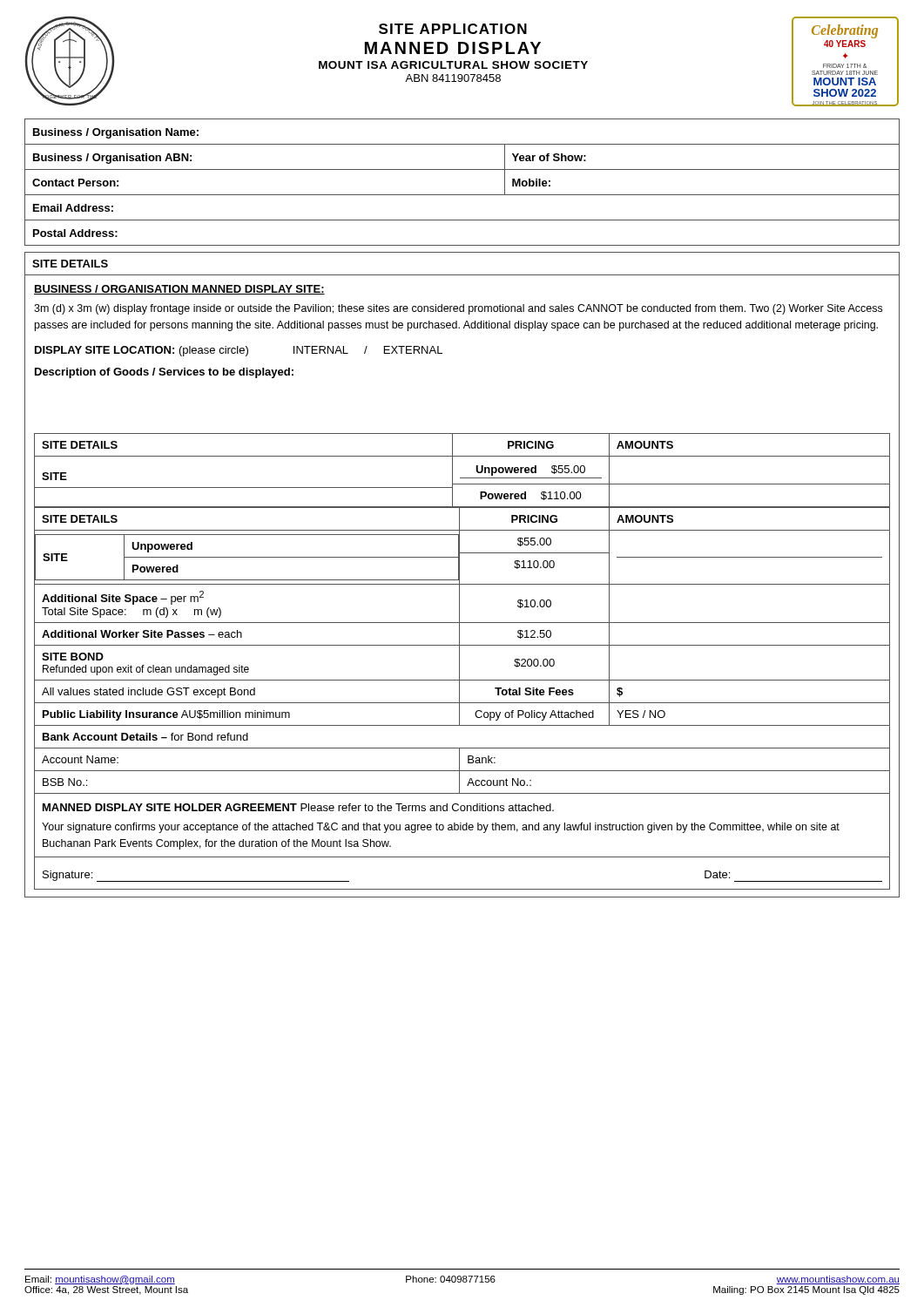Click on the text block that reads "Description of Goods / Services to be"
Image resolution: width=924 pixels, height=1307 pixels.
click(x=164, y=371)
